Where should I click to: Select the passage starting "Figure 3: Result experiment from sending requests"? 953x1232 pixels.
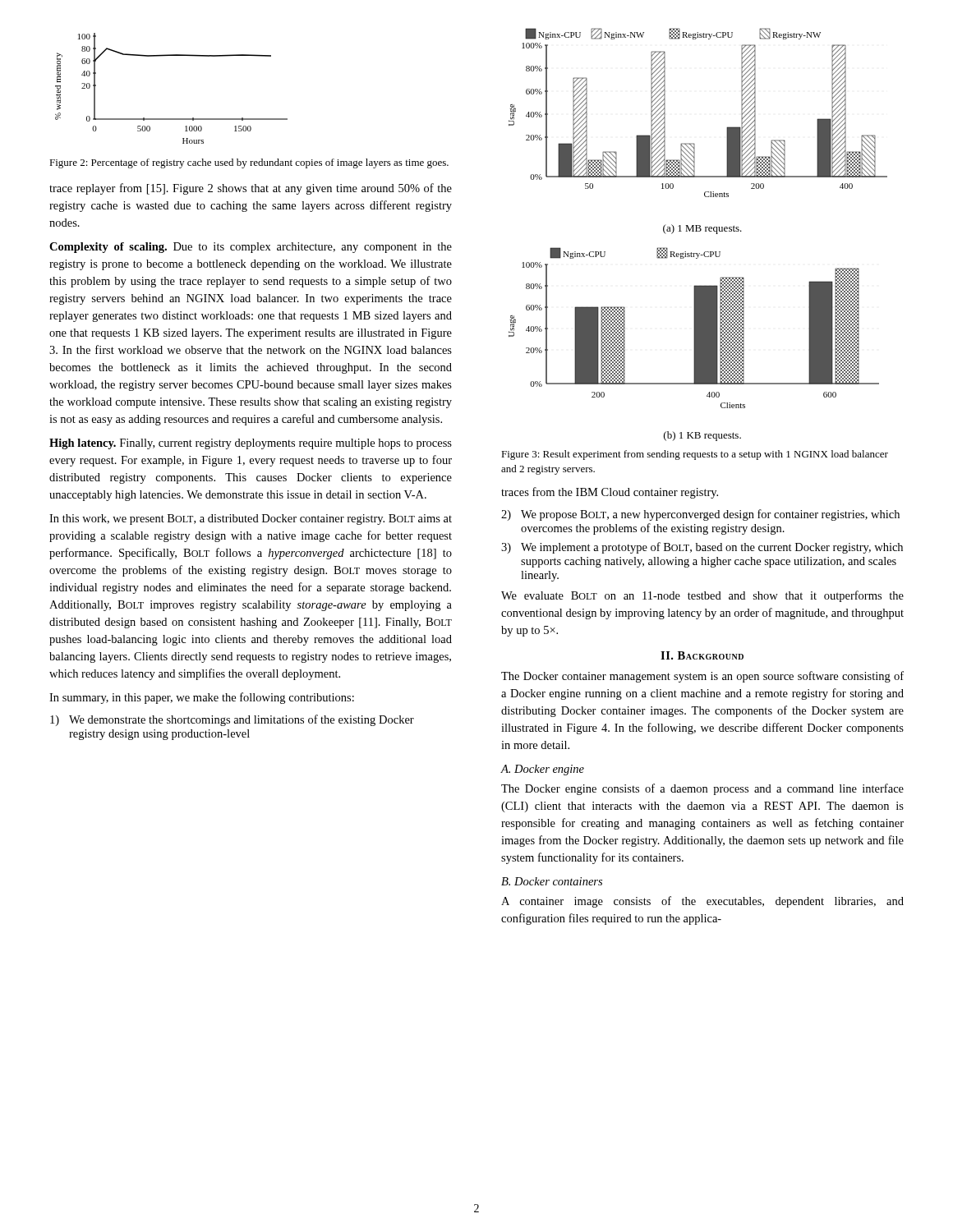pos(695,461)
